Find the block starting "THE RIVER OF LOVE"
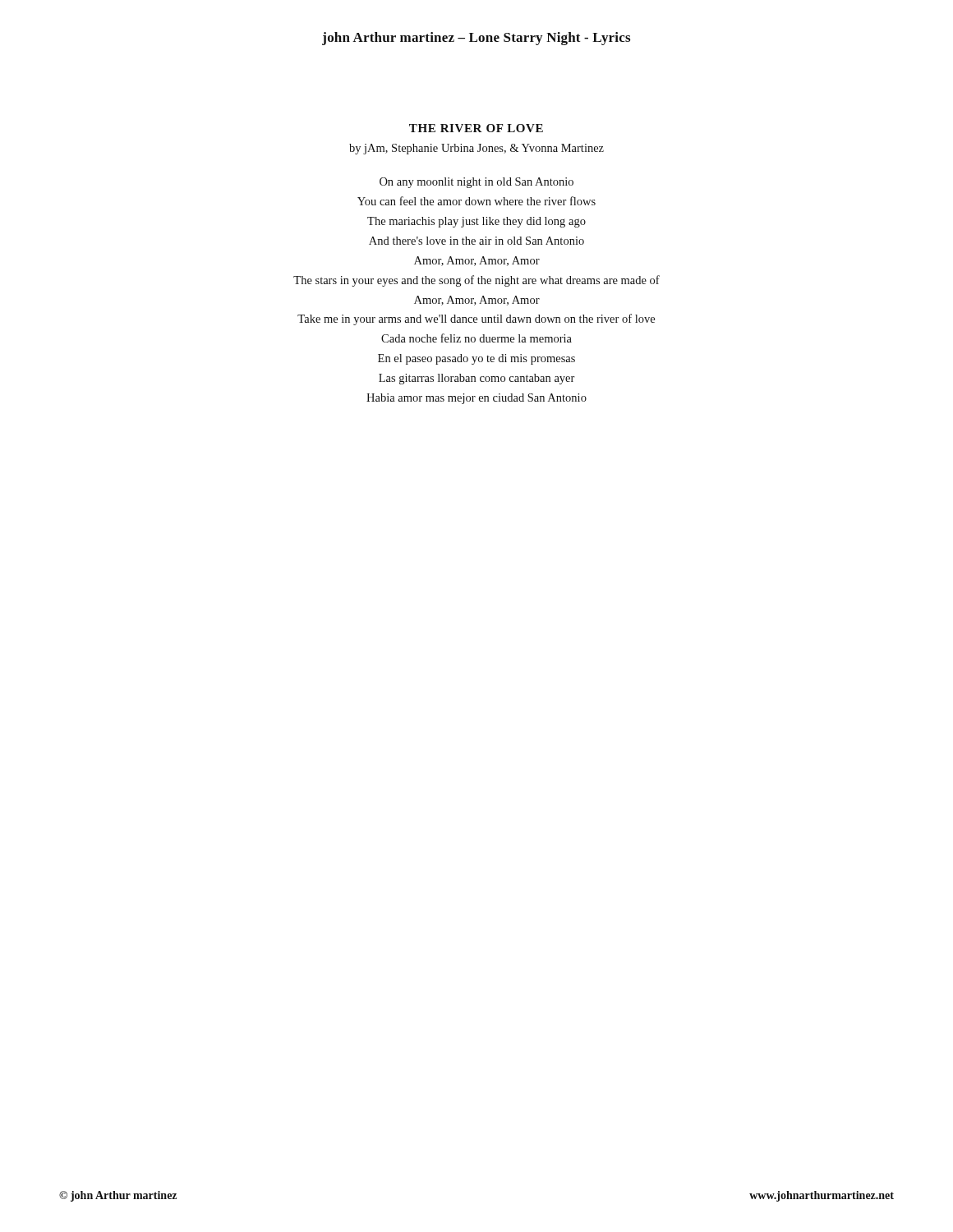Image resolution: width=953 pixels, height=1232 pixels. coord(476,128)
